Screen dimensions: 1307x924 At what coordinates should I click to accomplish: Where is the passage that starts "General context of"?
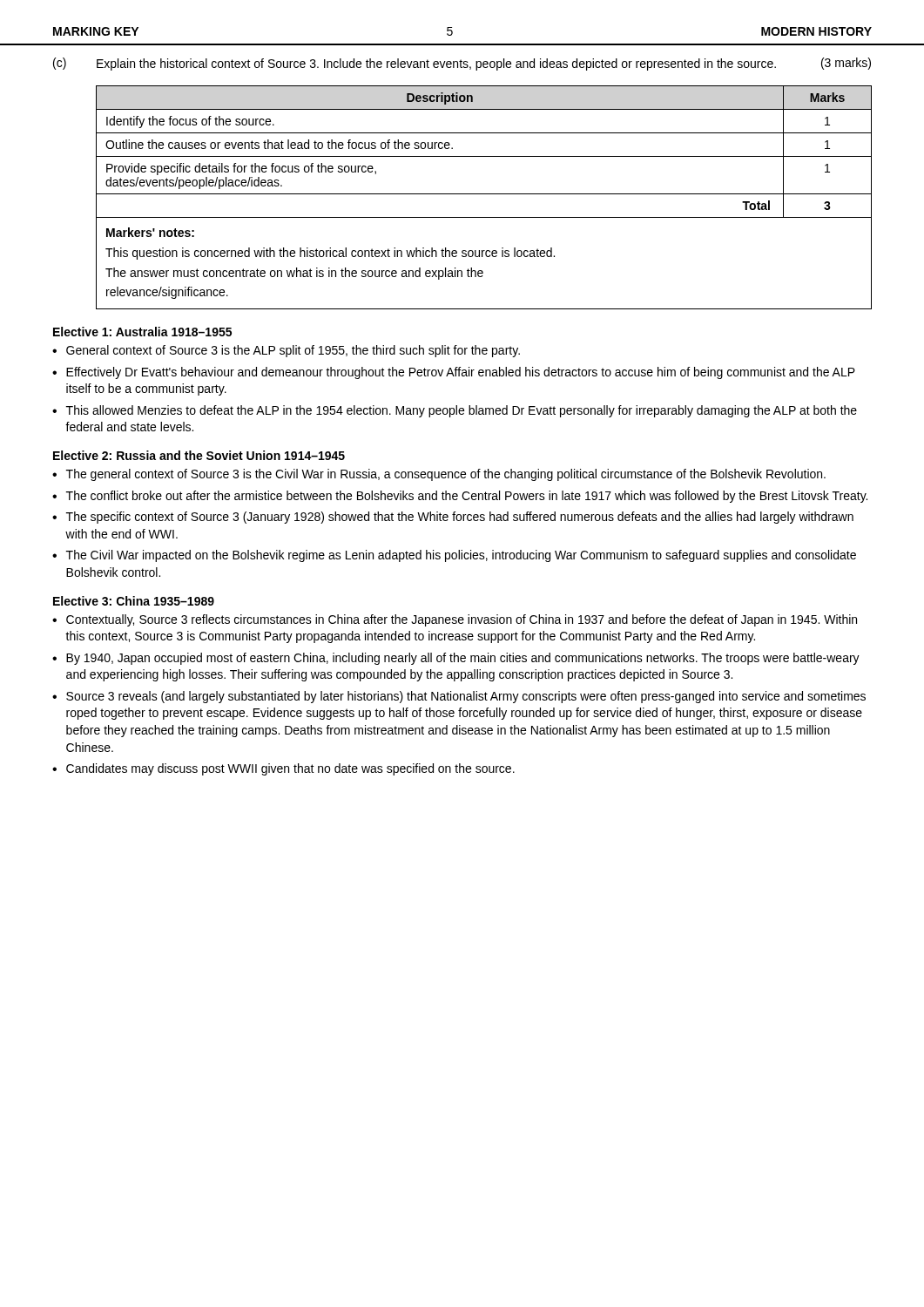[293, 350]
